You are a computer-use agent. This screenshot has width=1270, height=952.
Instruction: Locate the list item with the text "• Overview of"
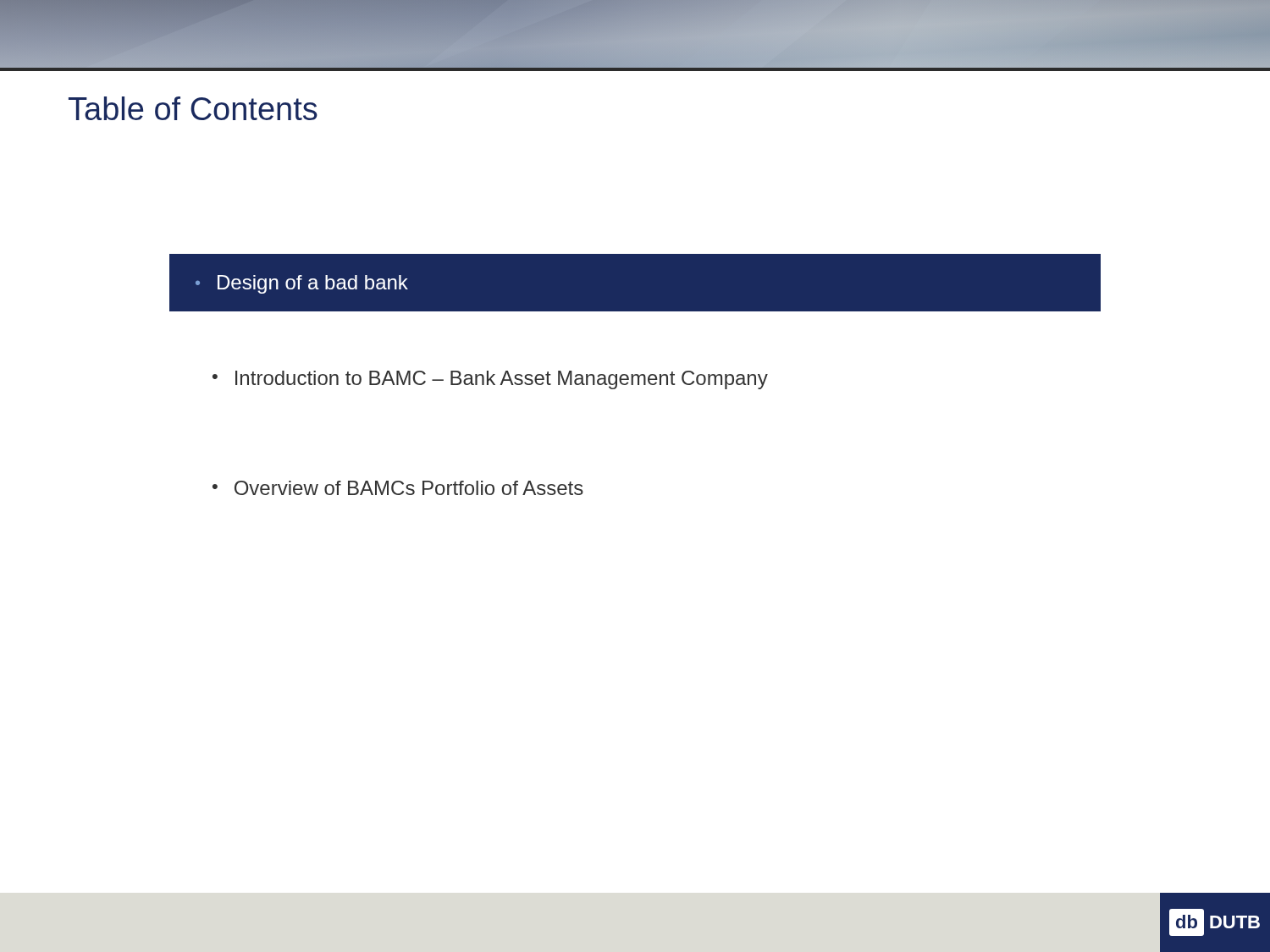pos(398,488)
